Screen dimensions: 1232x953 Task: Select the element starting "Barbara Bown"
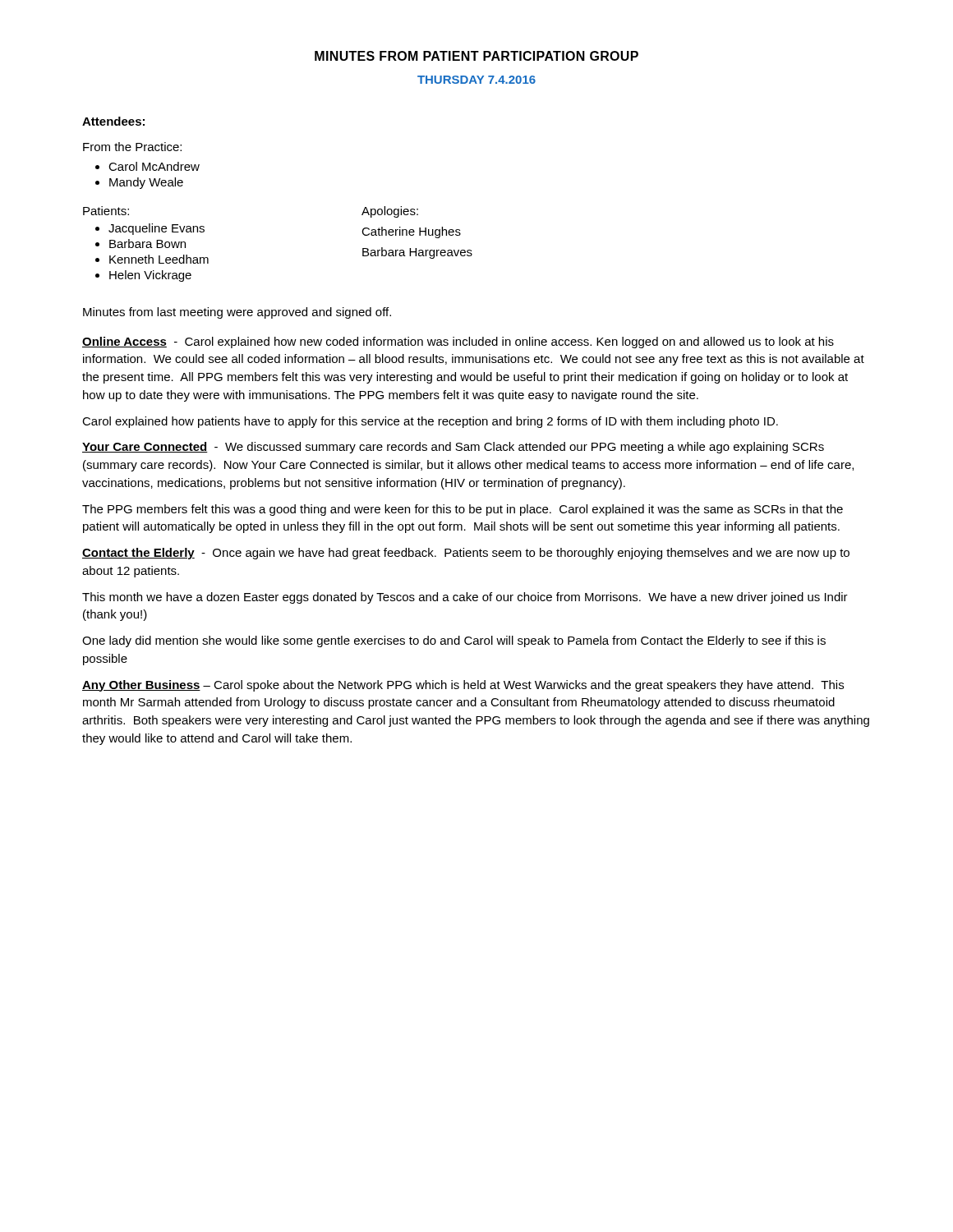pos(147,243)
